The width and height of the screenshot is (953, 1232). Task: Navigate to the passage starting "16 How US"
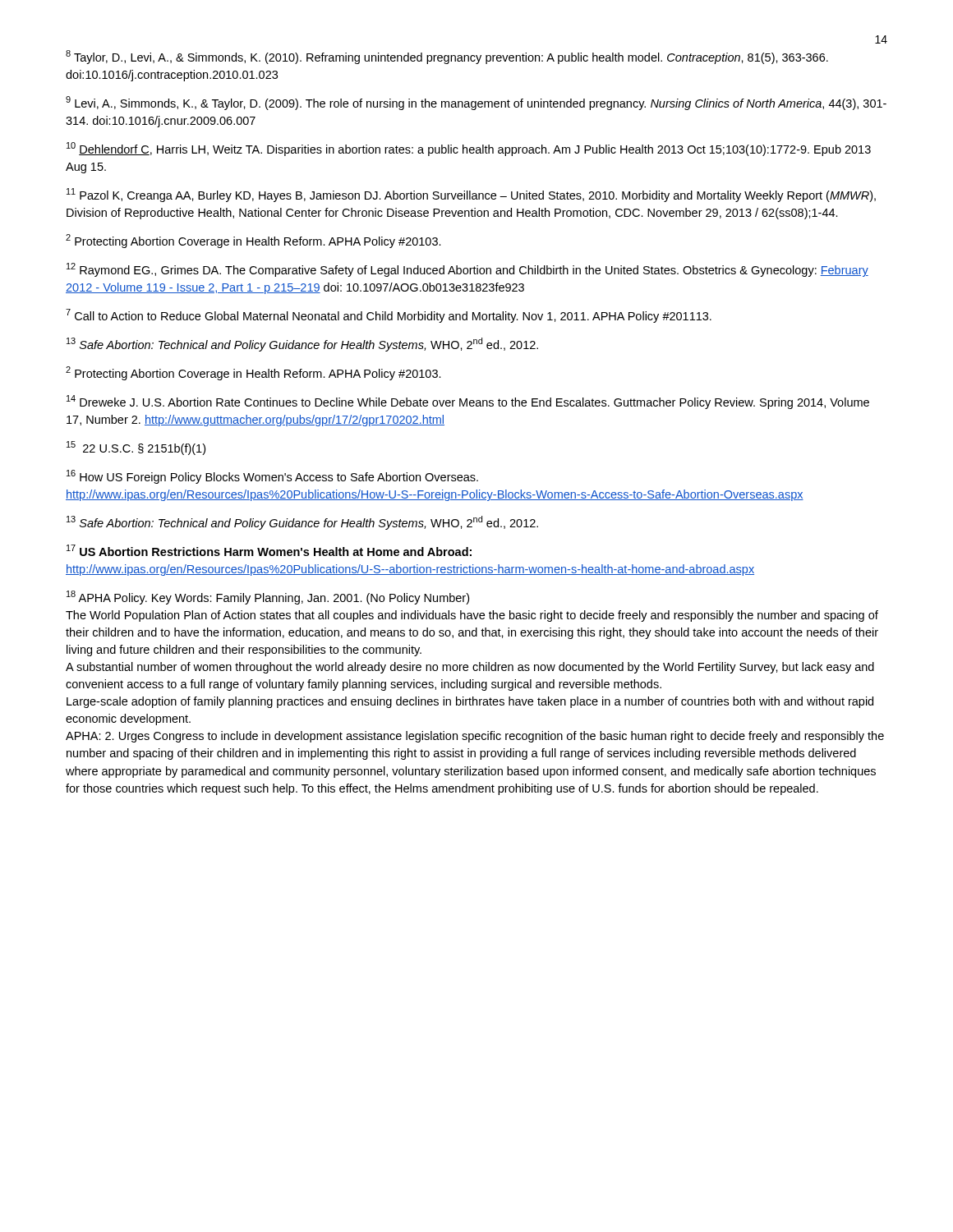click(434, 485)
